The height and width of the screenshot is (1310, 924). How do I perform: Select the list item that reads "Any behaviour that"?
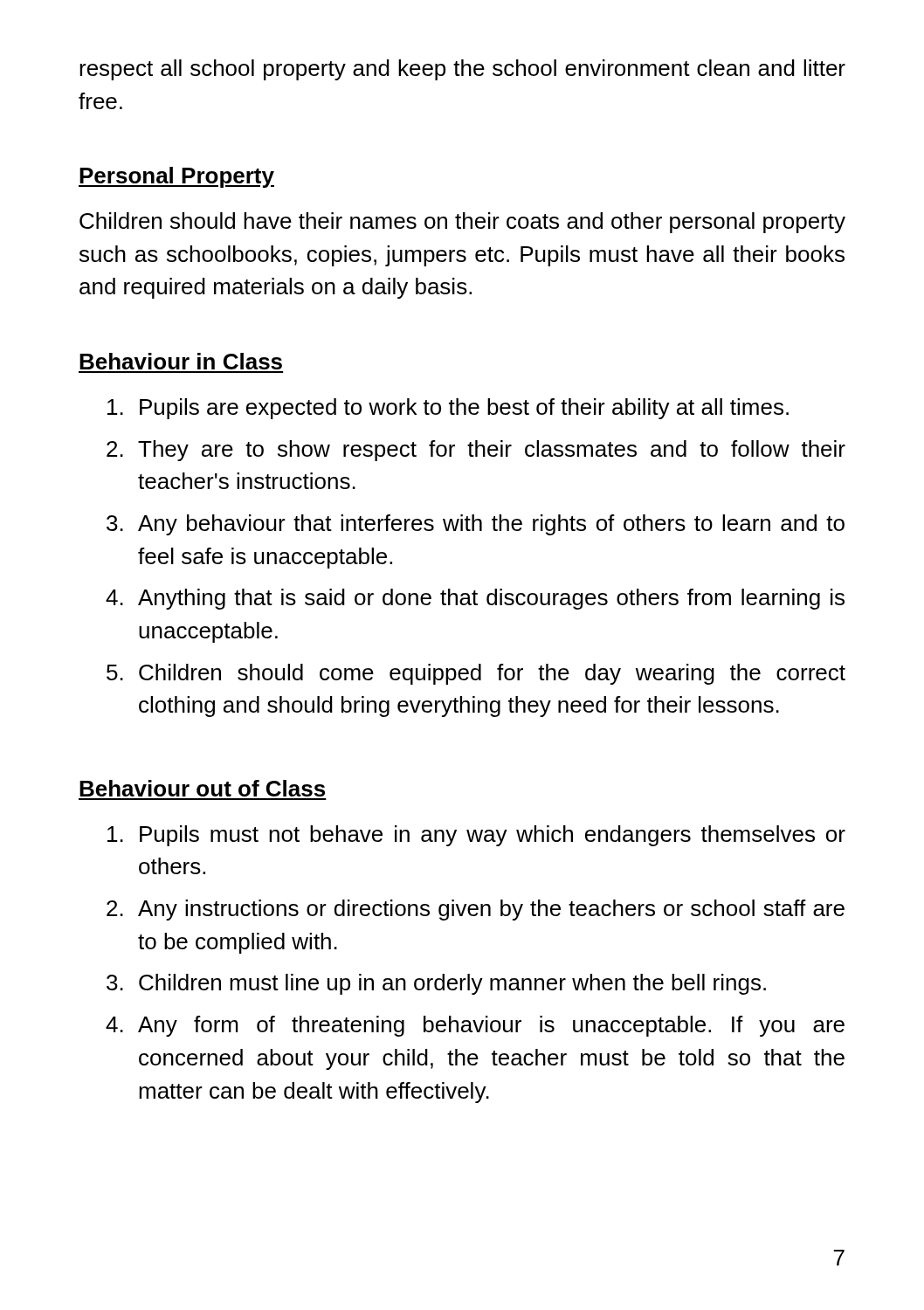click(x=492, y=539)
